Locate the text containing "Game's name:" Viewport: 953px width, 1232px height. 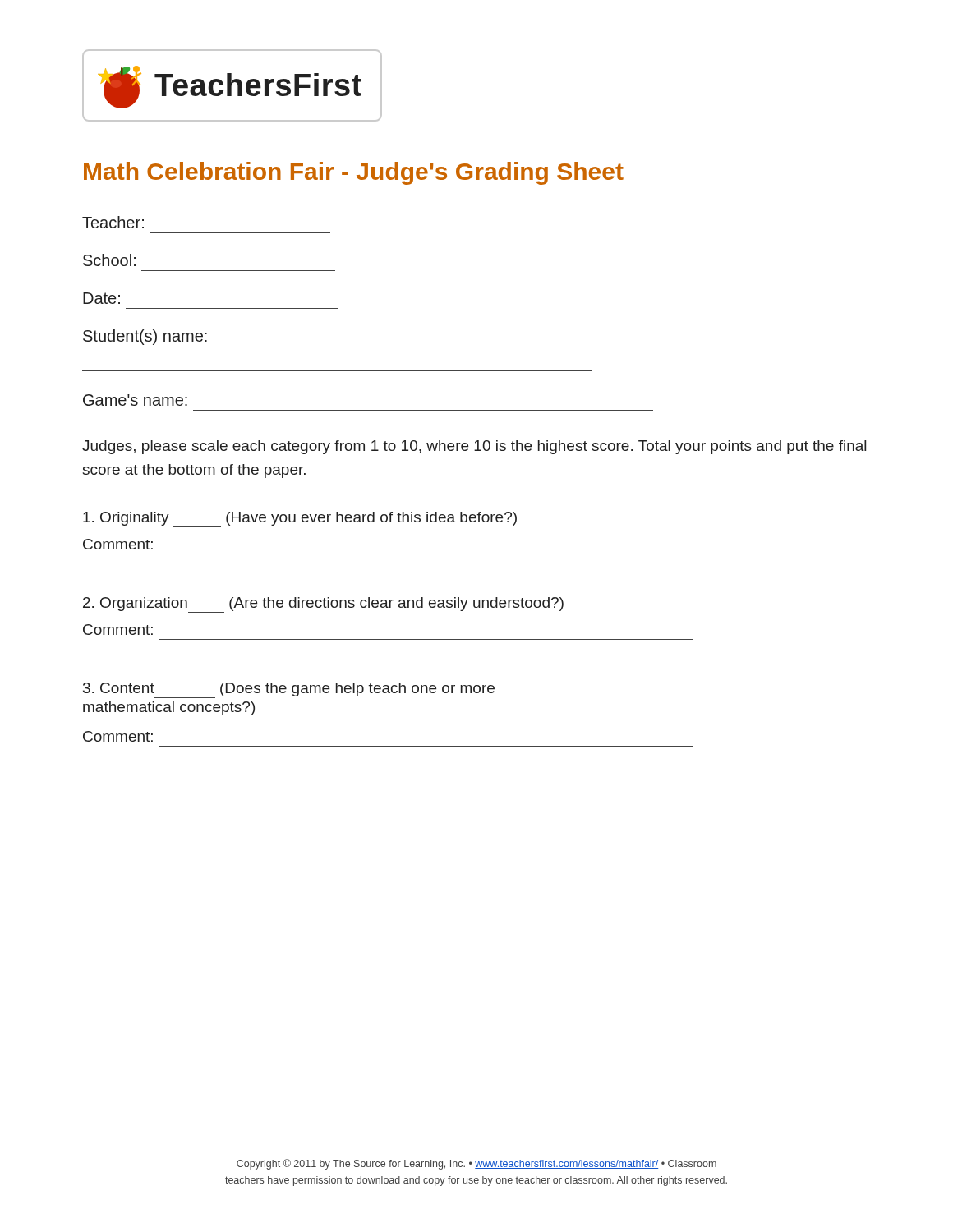tap(368, 401)
